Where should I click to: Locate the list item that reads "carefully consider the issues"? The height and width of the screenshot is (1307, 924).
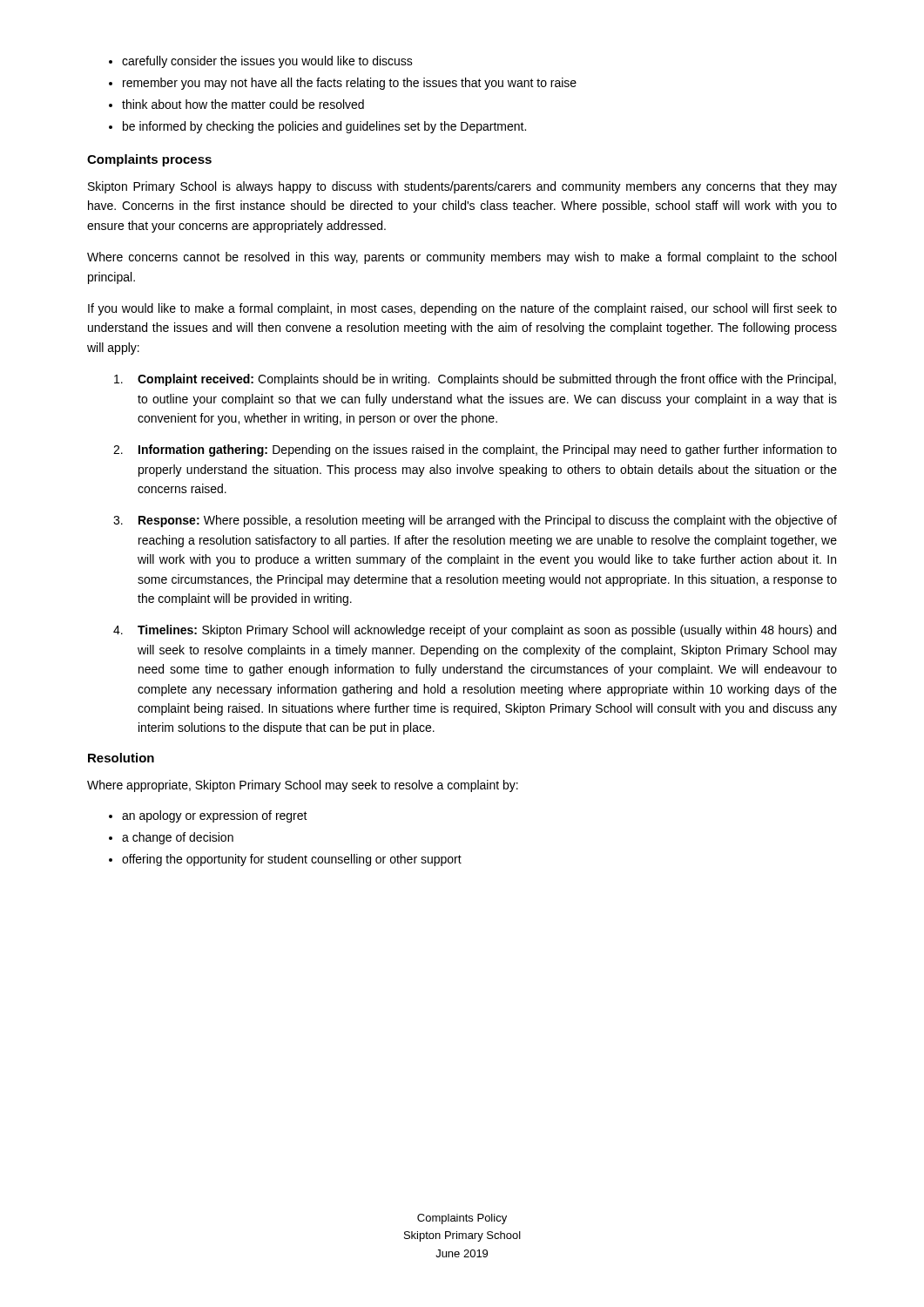[x=267, y=61]
